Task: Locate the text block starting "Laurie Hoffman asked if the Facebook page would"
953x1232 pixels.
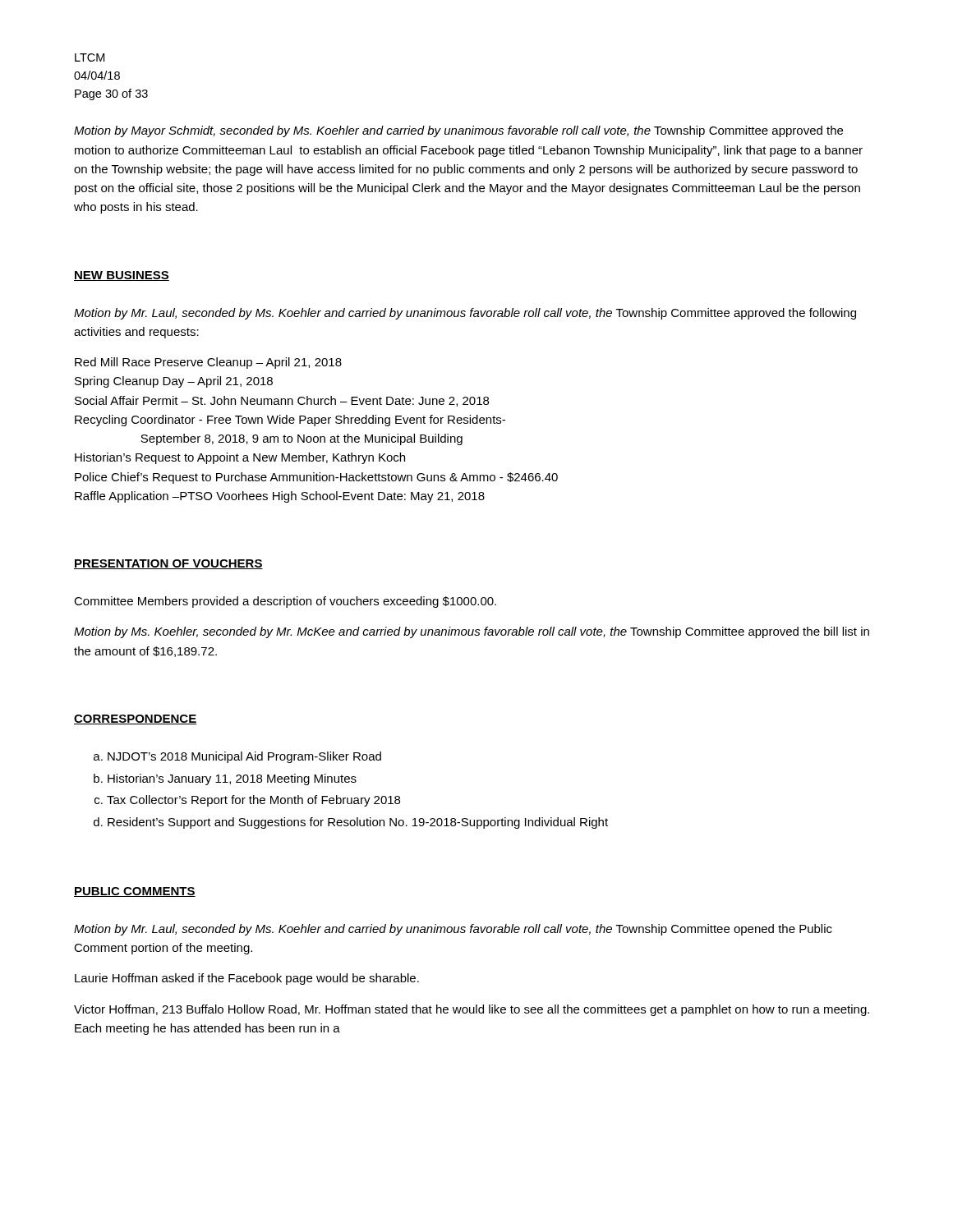Action: point(247,978)
